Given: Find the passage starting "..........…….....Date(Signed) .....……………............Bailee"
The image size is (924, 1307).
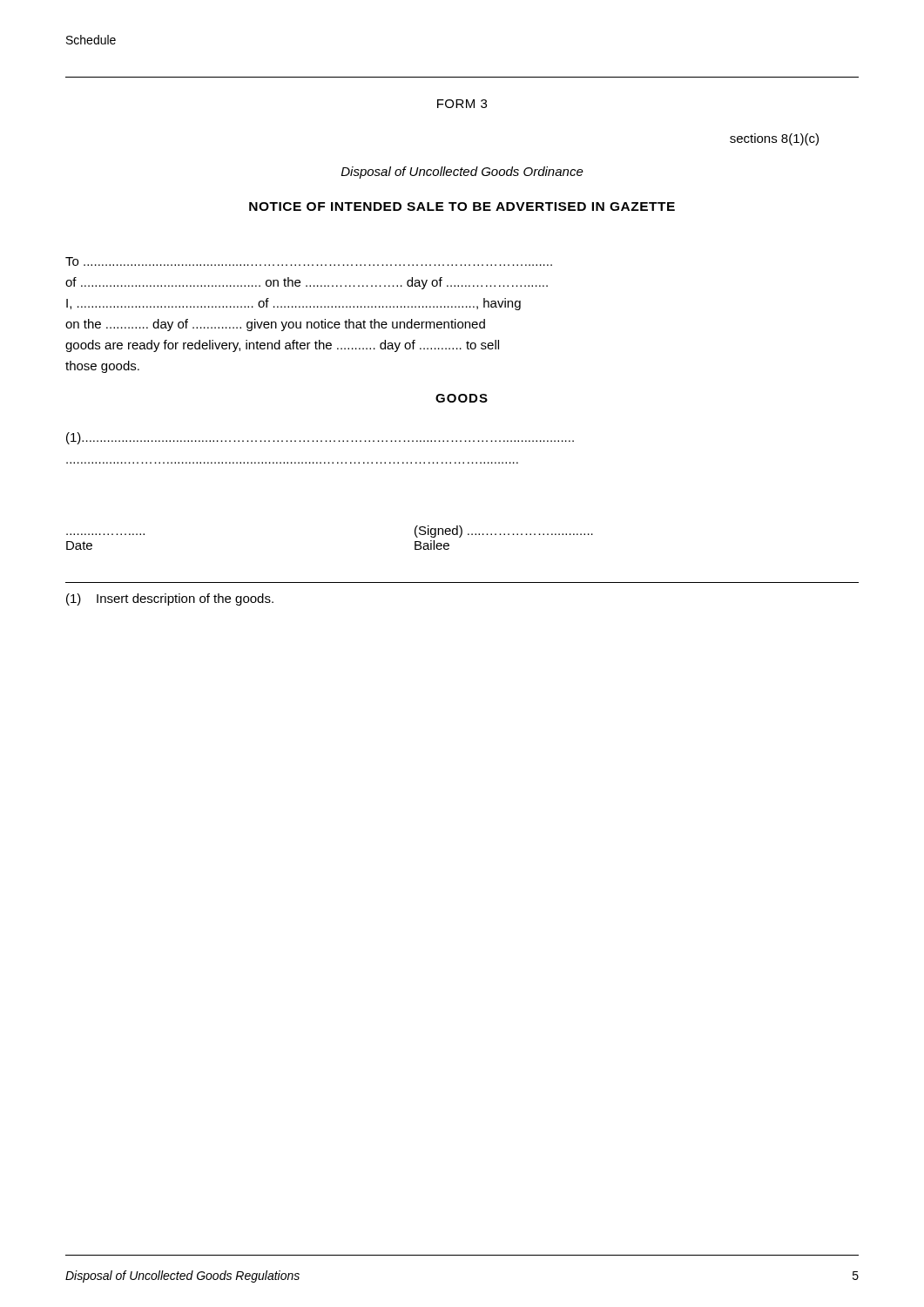Looking at the screenshot, I should pos(104,534).
